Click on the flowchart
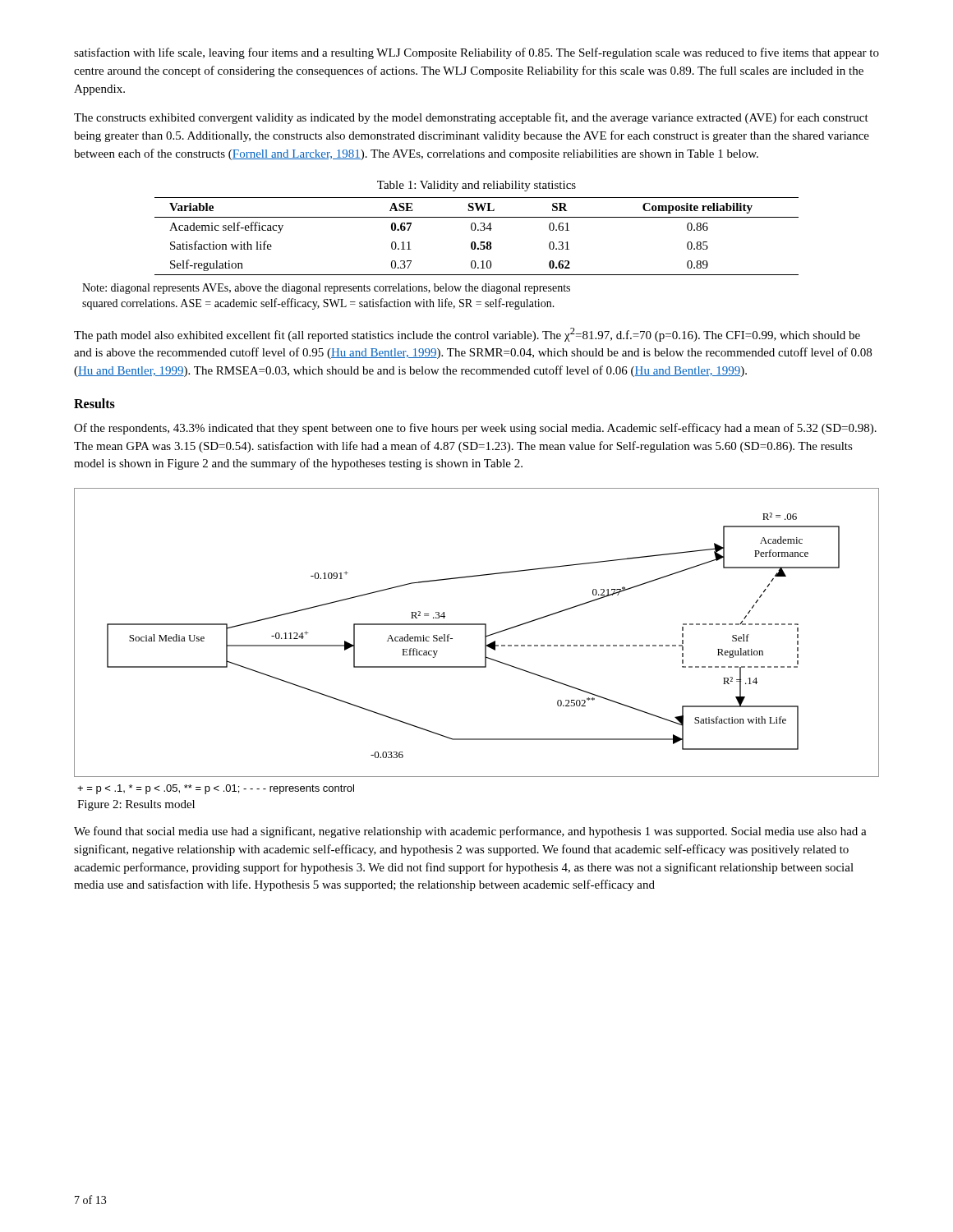The height and width of the screenshot is (1232, 953). (x=476, y=633)
